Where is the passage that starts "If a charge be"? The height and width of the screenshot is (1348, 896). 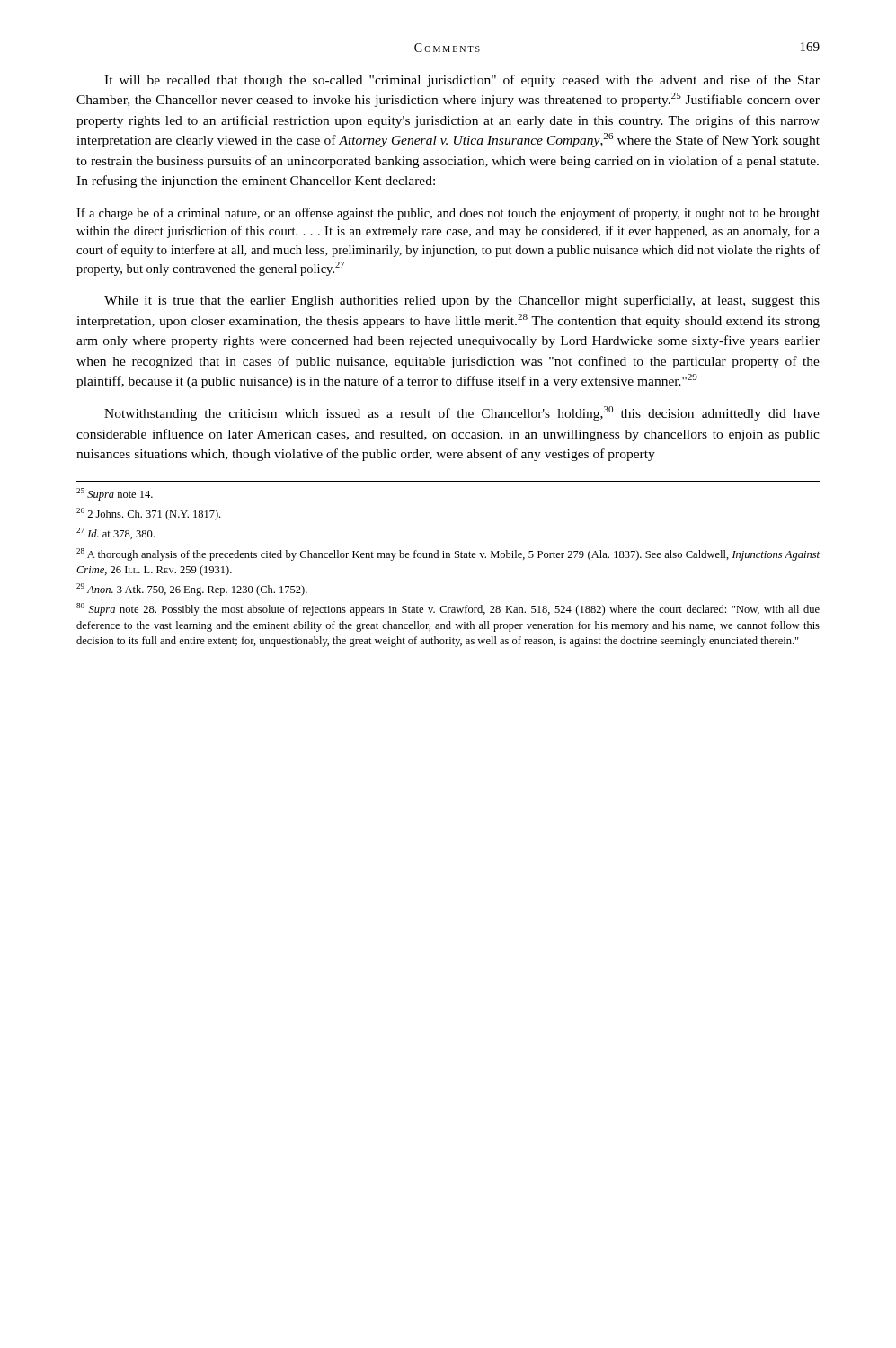point(448,241)
